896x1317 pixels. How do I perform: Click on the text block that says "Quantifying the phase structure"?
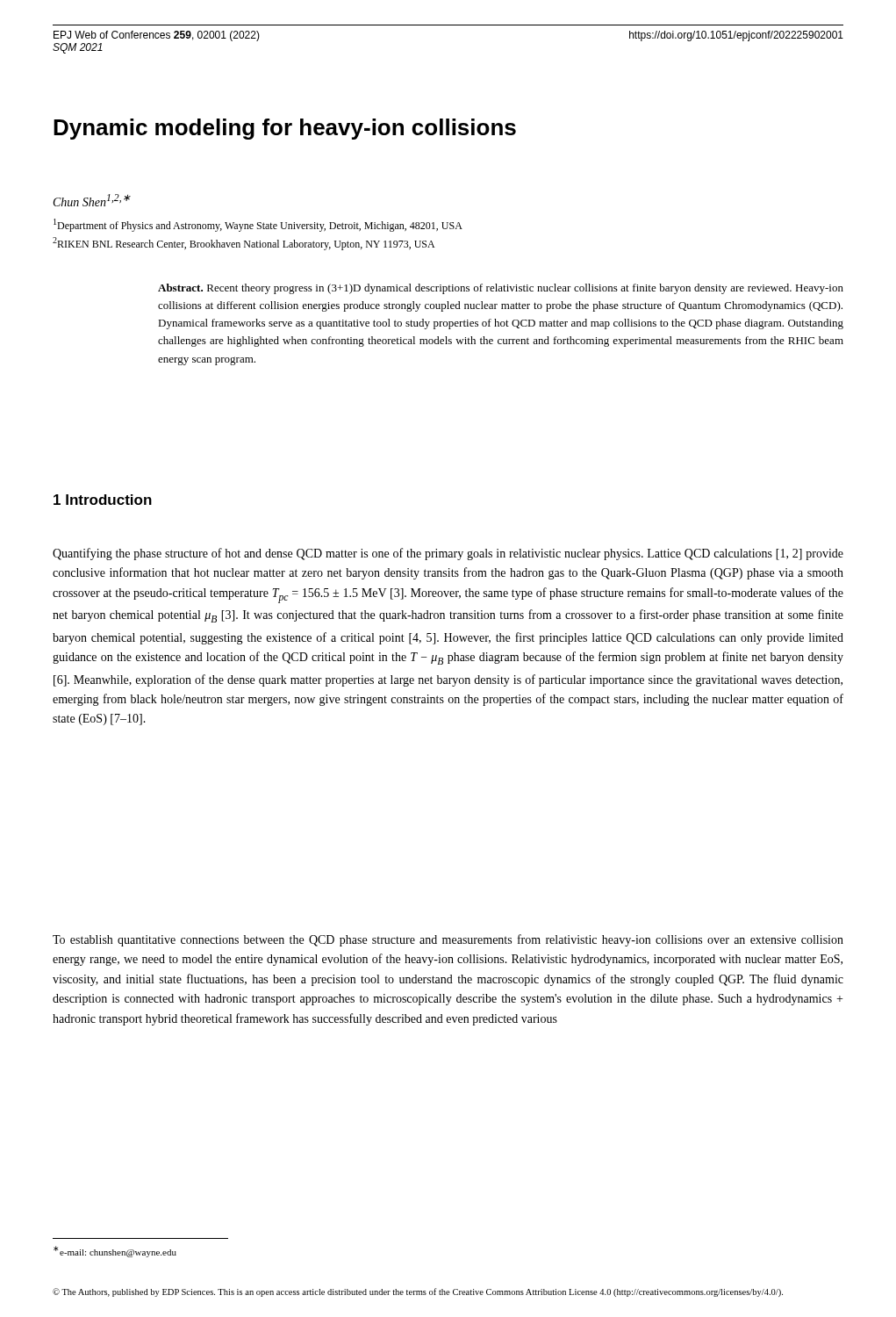tap(448, 637)
